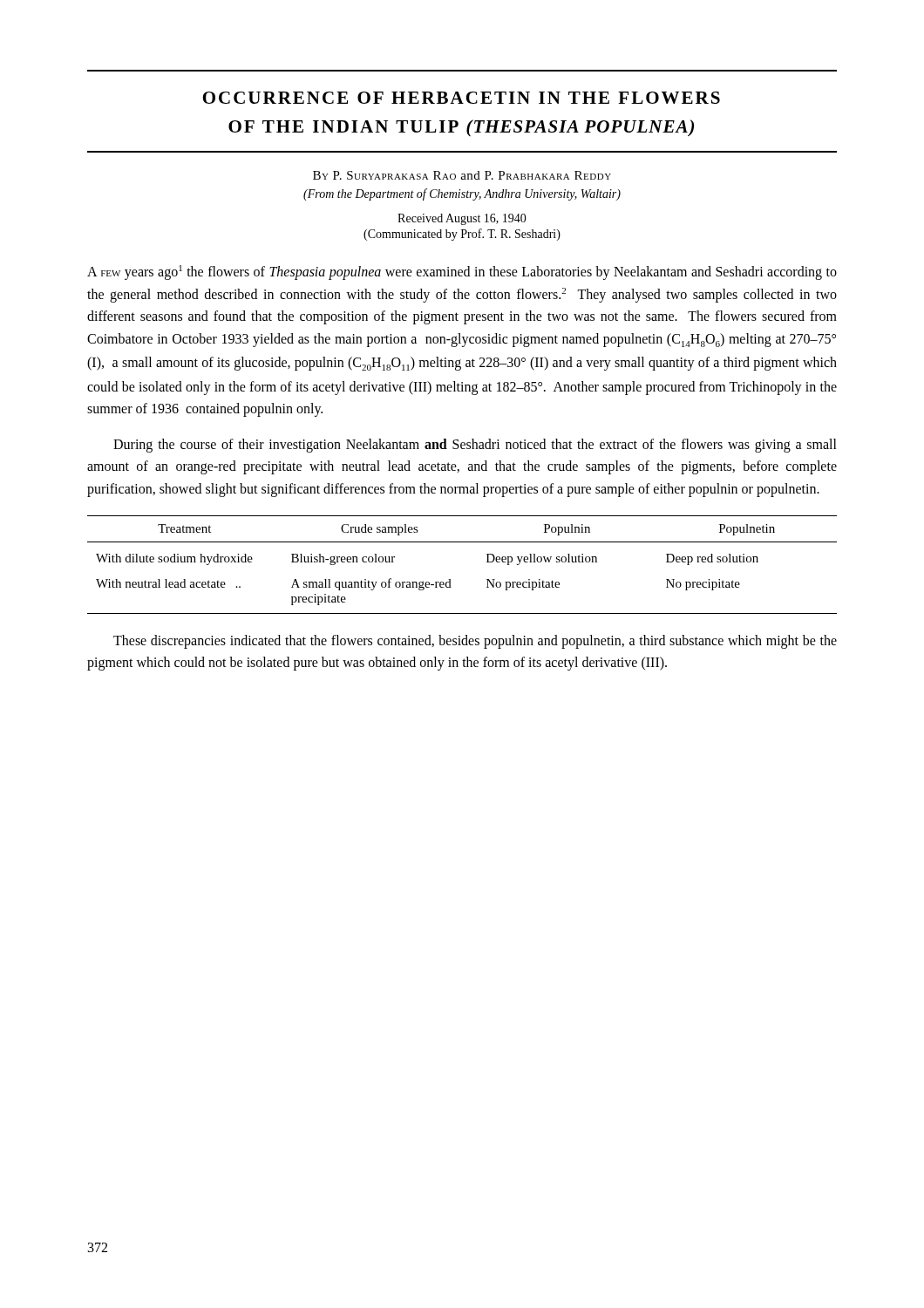The image size is (924, 1308).
Task: Select the text block containing "A few years ago1 the flowers of"
Action: [462, 339]
